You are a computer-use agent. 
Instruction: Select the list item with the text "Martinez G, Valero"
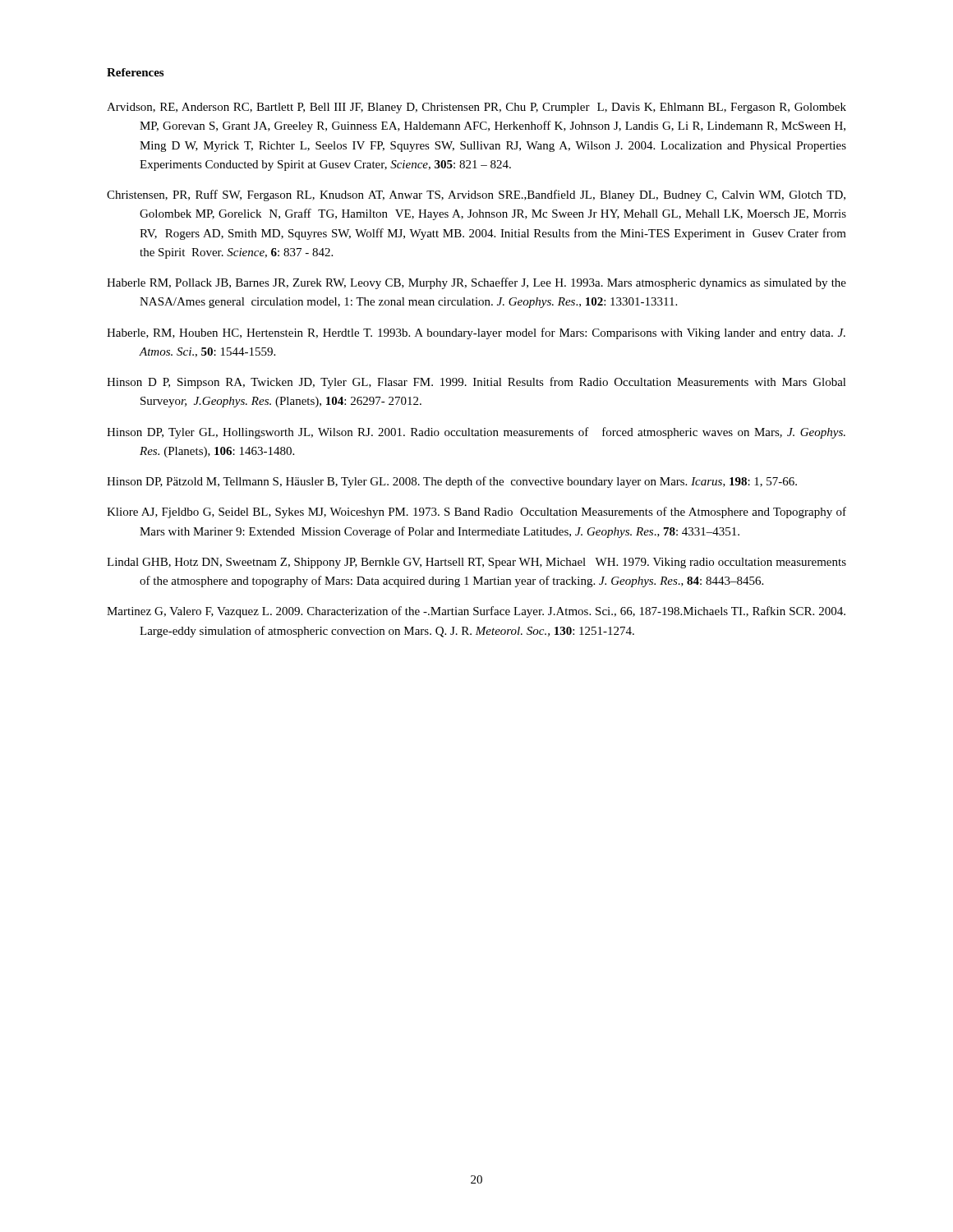[476, 621]
